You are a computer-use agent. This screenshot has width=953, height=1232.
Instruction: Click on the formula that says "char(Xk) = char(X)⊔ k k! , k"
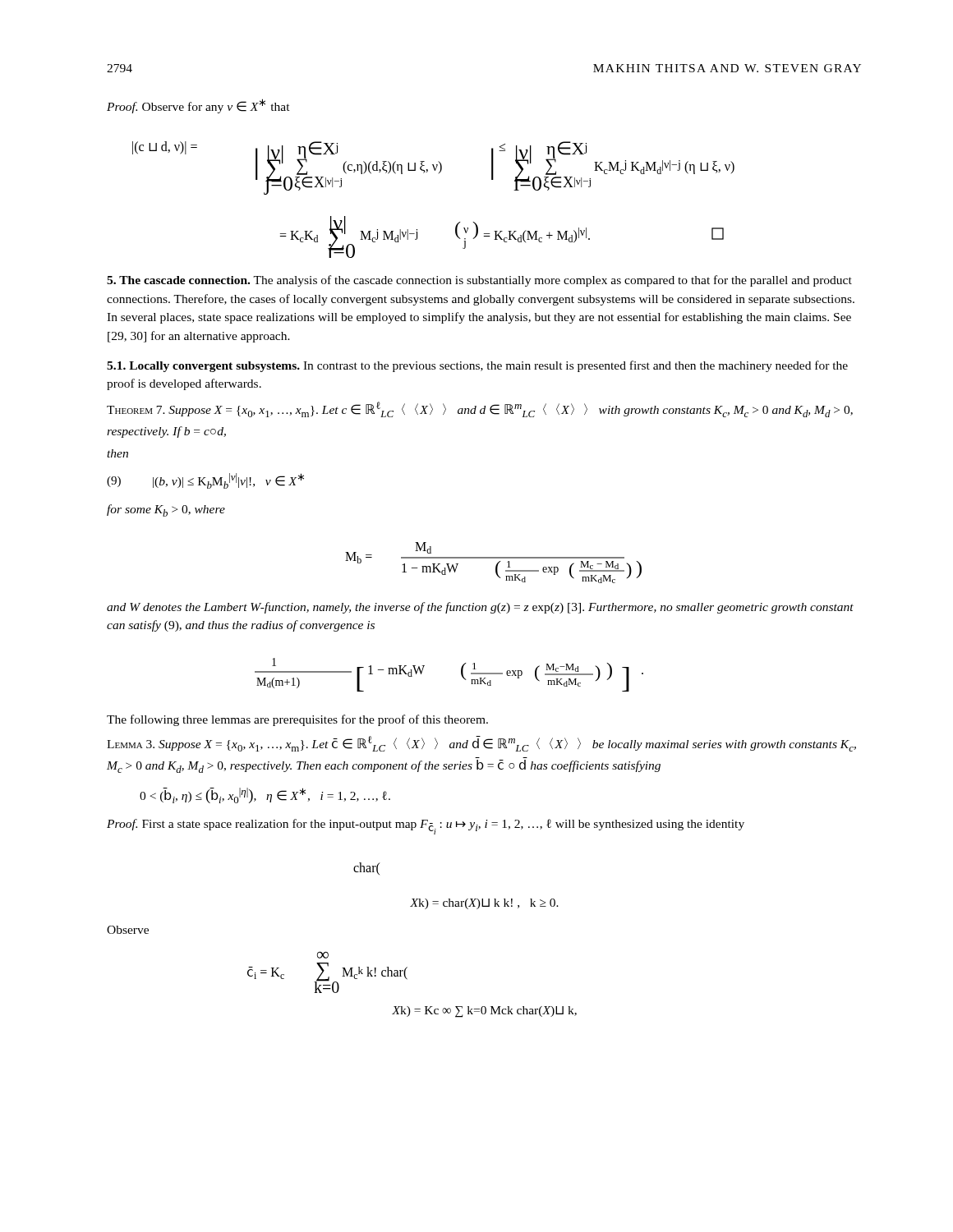367,869
